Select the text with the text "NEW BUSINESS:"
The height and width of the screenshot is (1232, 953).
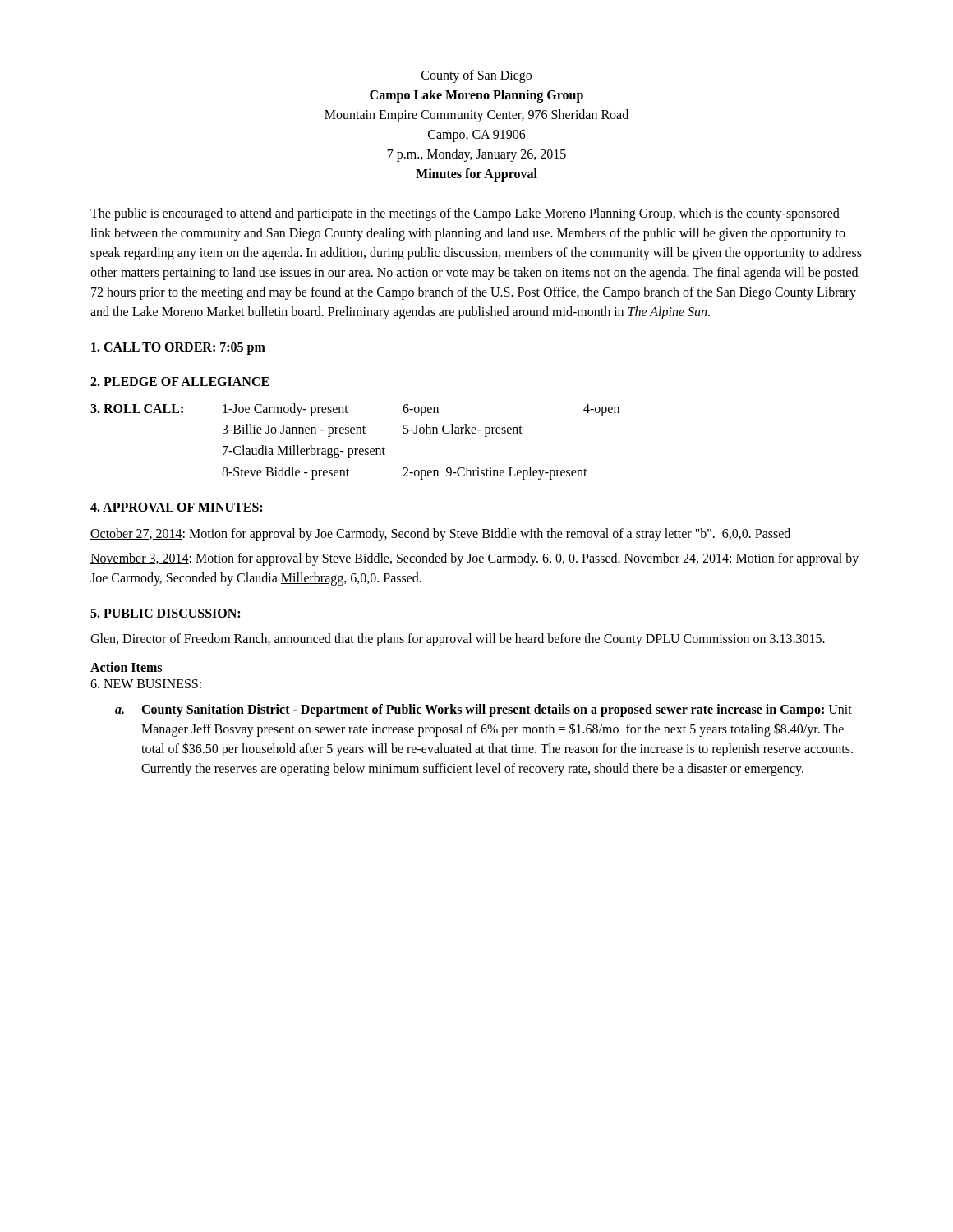click(146, 684)
